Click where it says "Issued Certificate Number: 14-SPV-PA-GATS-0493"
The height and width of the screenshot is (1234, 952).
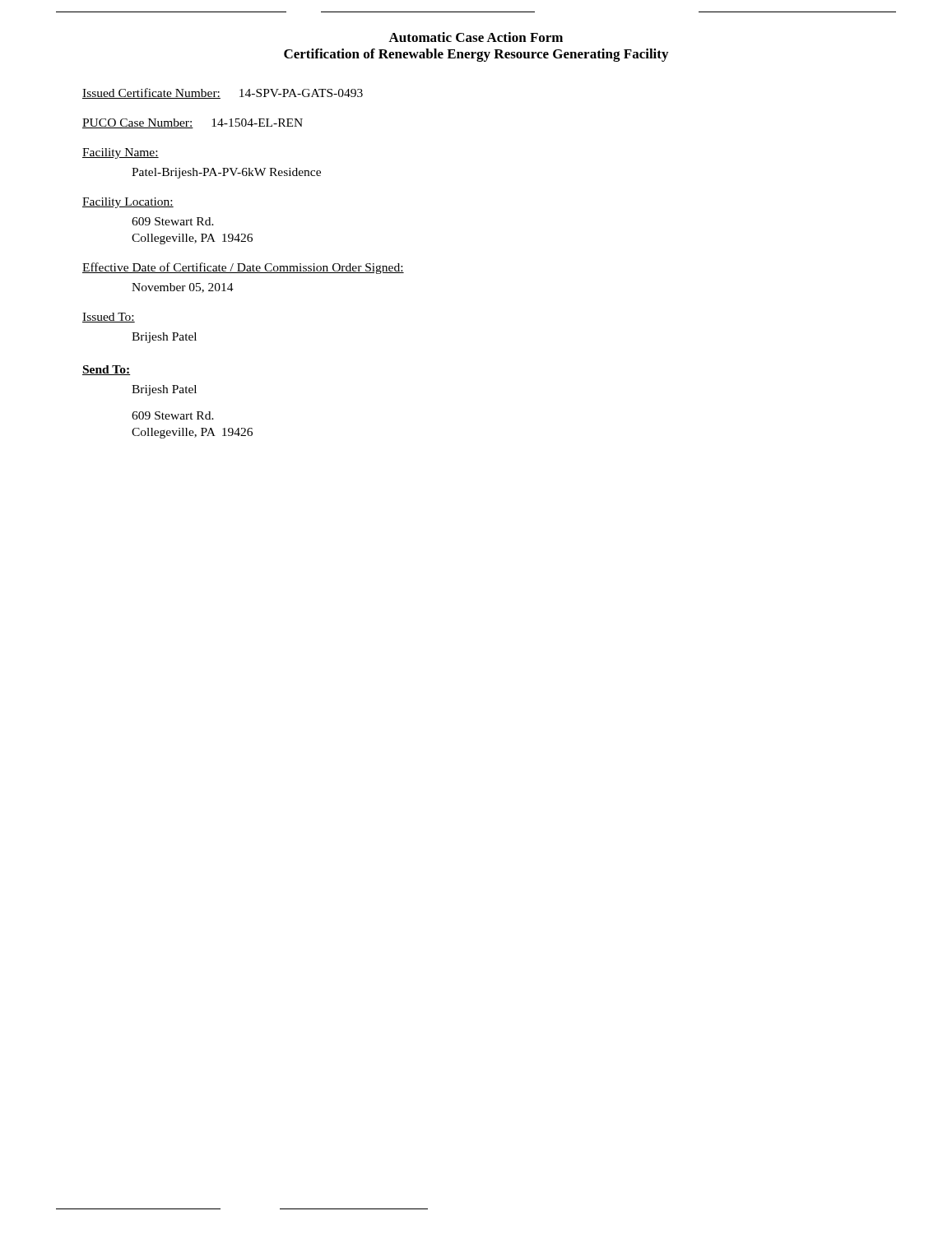[x=223, y=93]
